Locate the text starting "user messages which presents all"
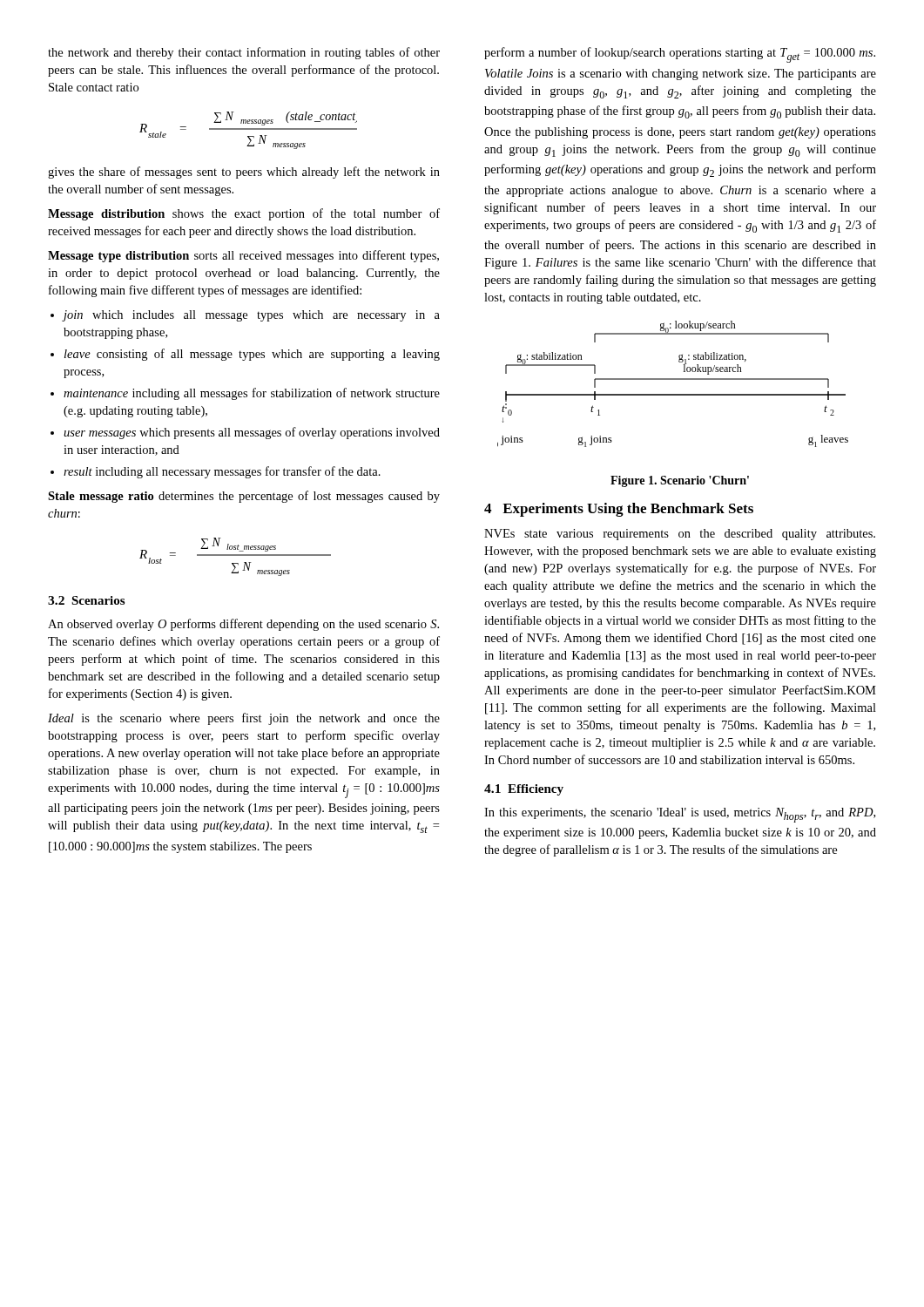 (x=252, y=441)
